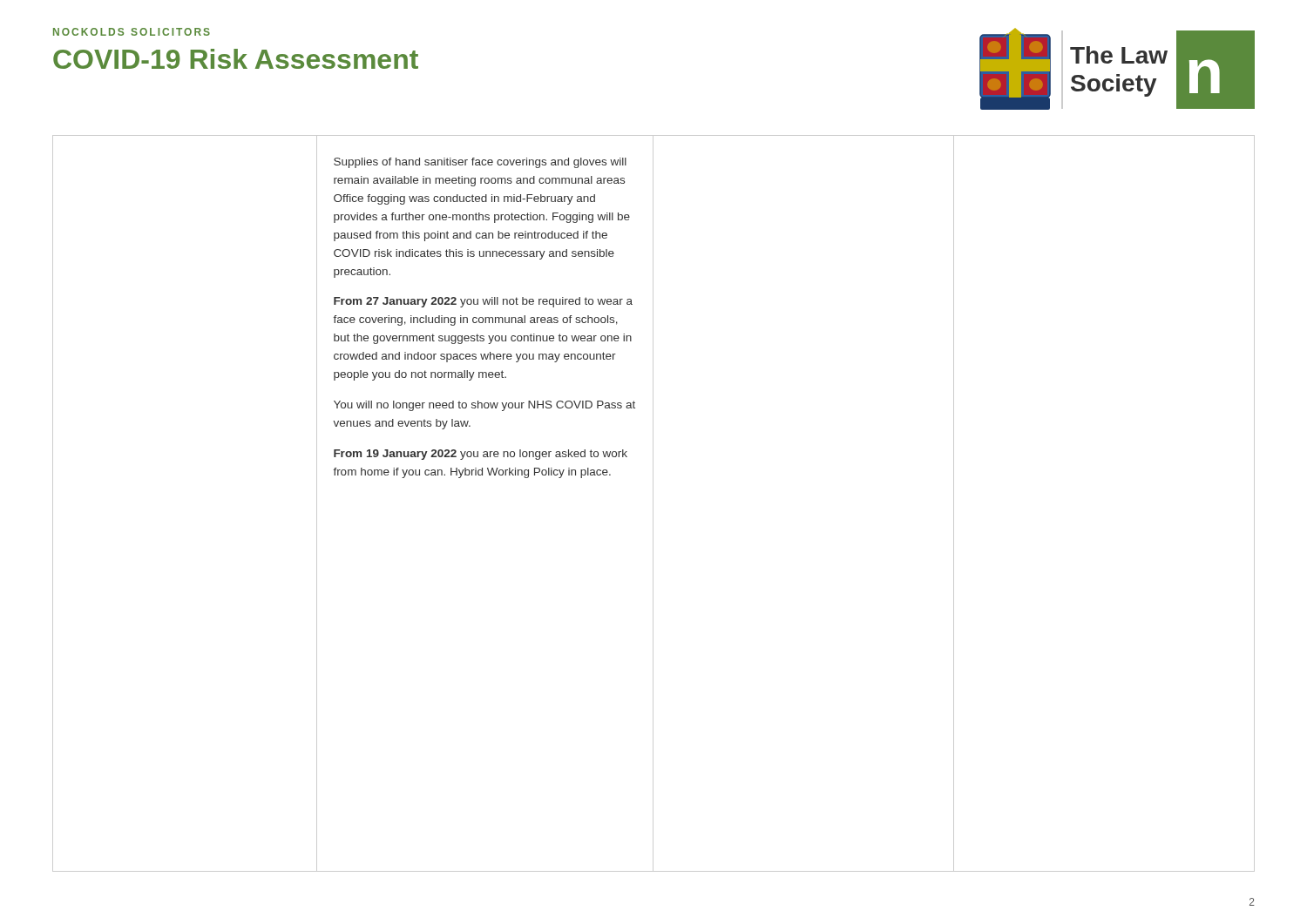Screen dimensions: 924x1307
Task: Find the logo
Action: point(1115,70)
